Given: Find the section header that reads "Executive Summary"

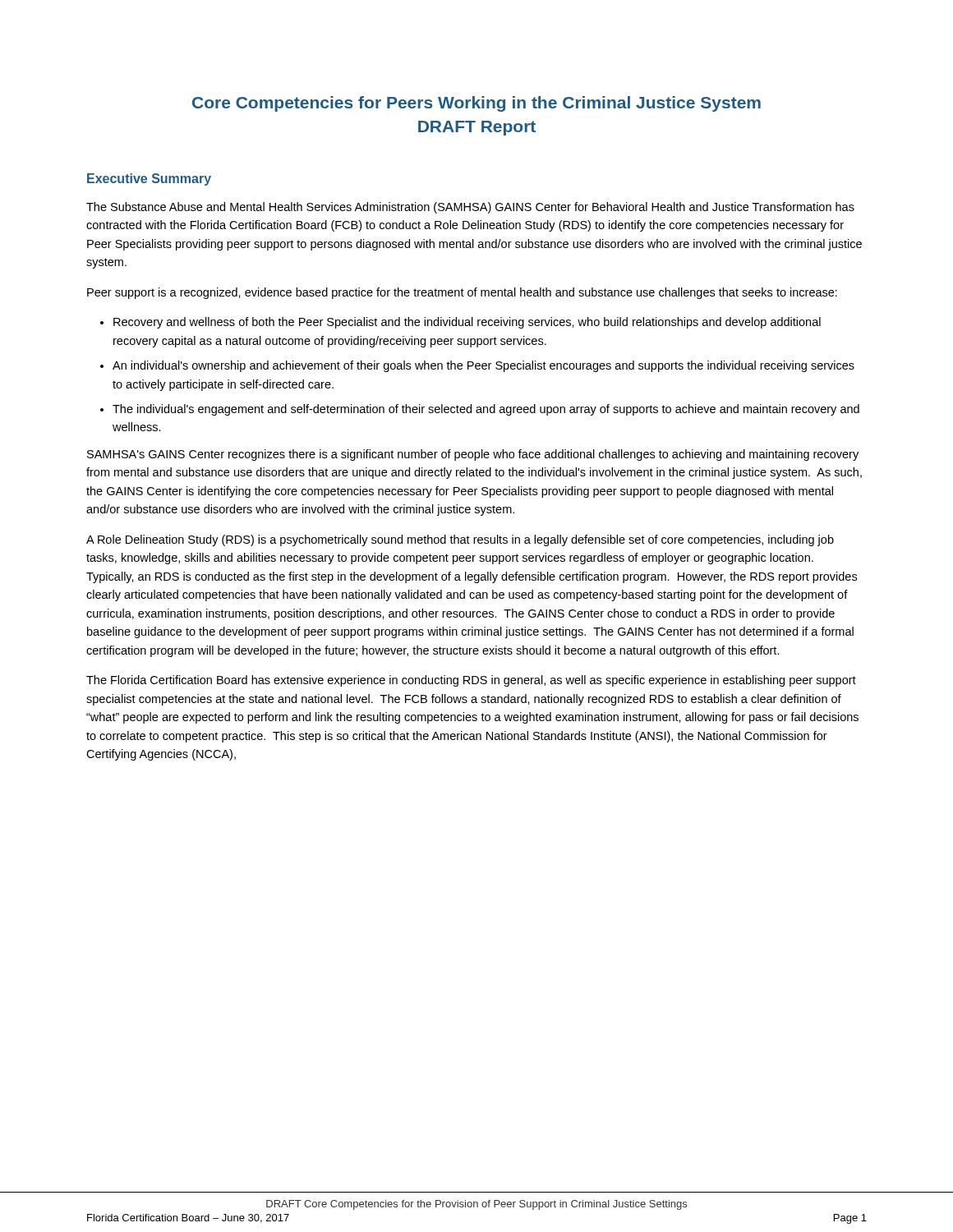Looking at the screenshot, I should pos(149,178).
